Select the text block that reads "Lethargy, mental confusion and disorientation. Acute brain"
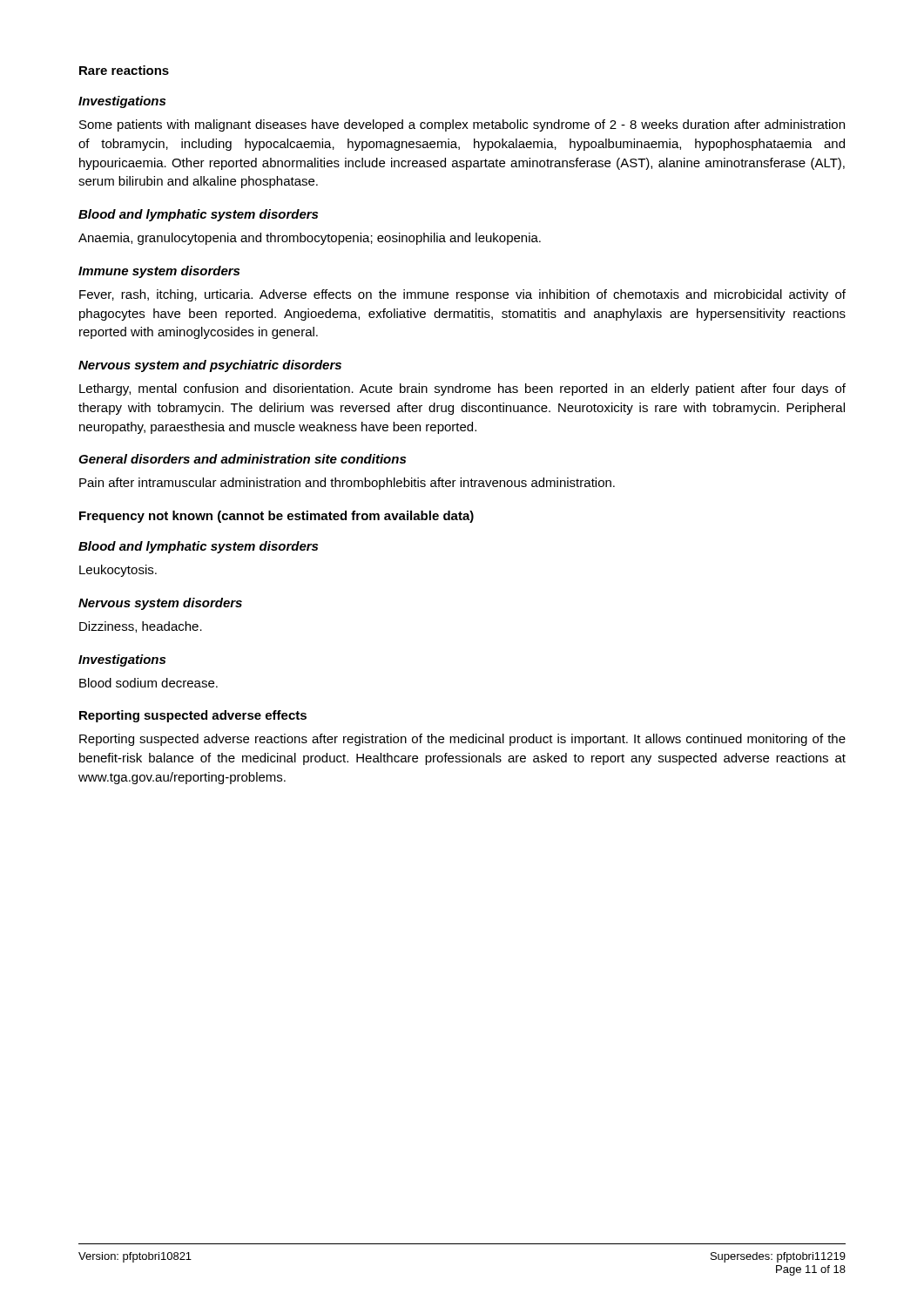The height and width of the screenshot is (1307, 924). [x=462, y=407]
